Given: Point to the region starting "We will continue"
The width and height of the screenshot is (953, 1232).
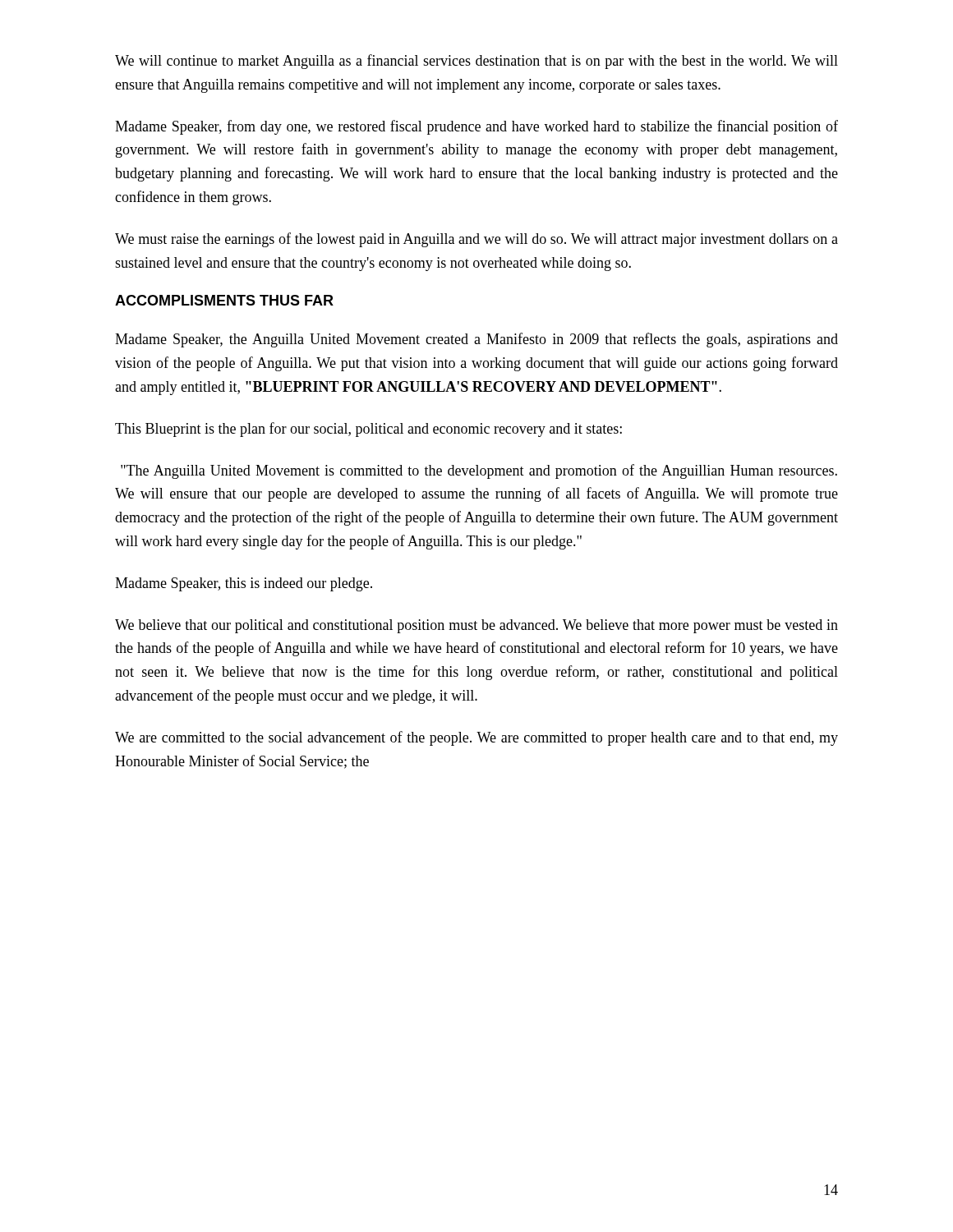Looking at the screenshot, I should coord(476,73).
